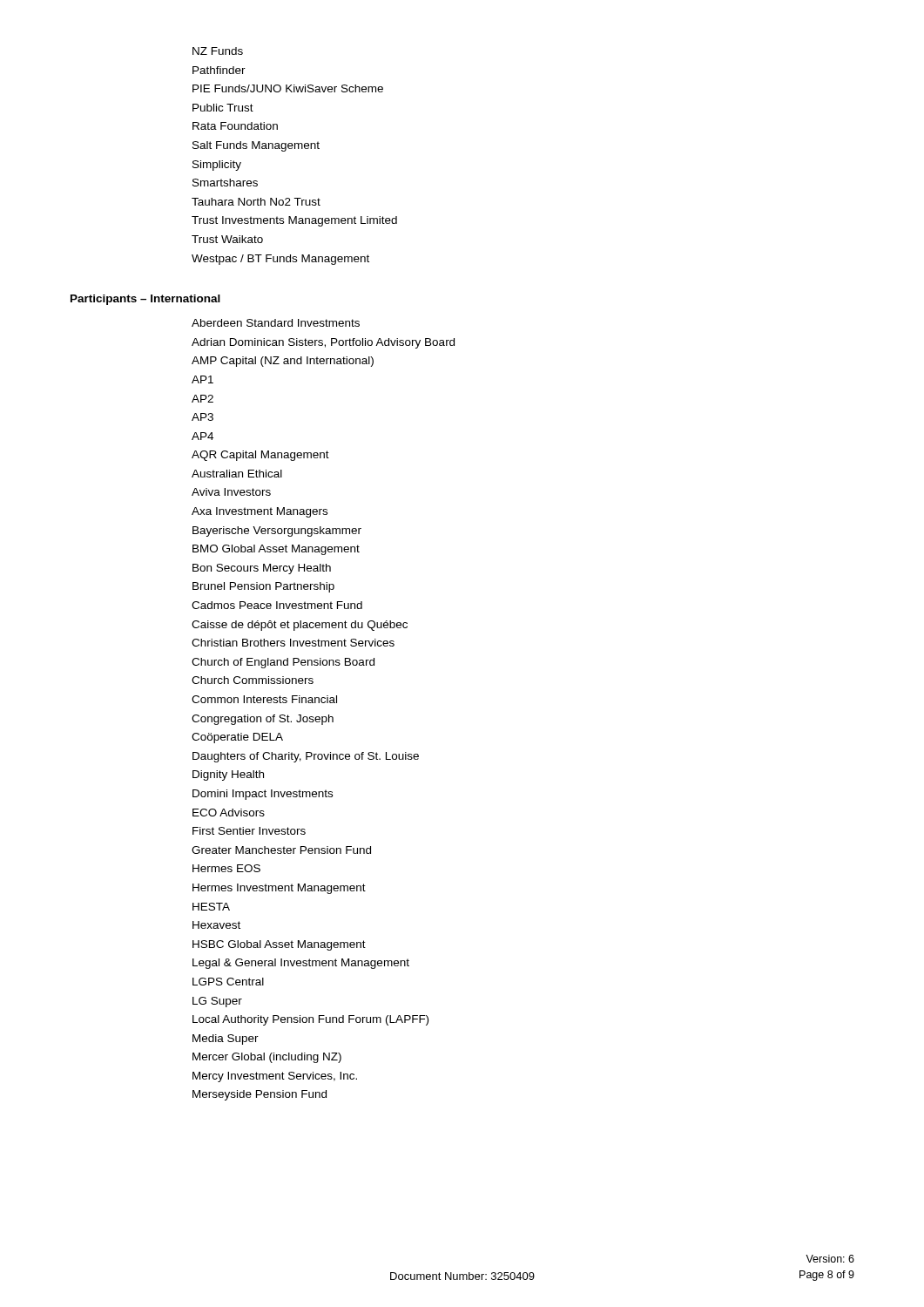
Task: Click on the list item that says "AMP Capital (NZ and International)"
Action: pyautogui.click(x=283, y=361)
